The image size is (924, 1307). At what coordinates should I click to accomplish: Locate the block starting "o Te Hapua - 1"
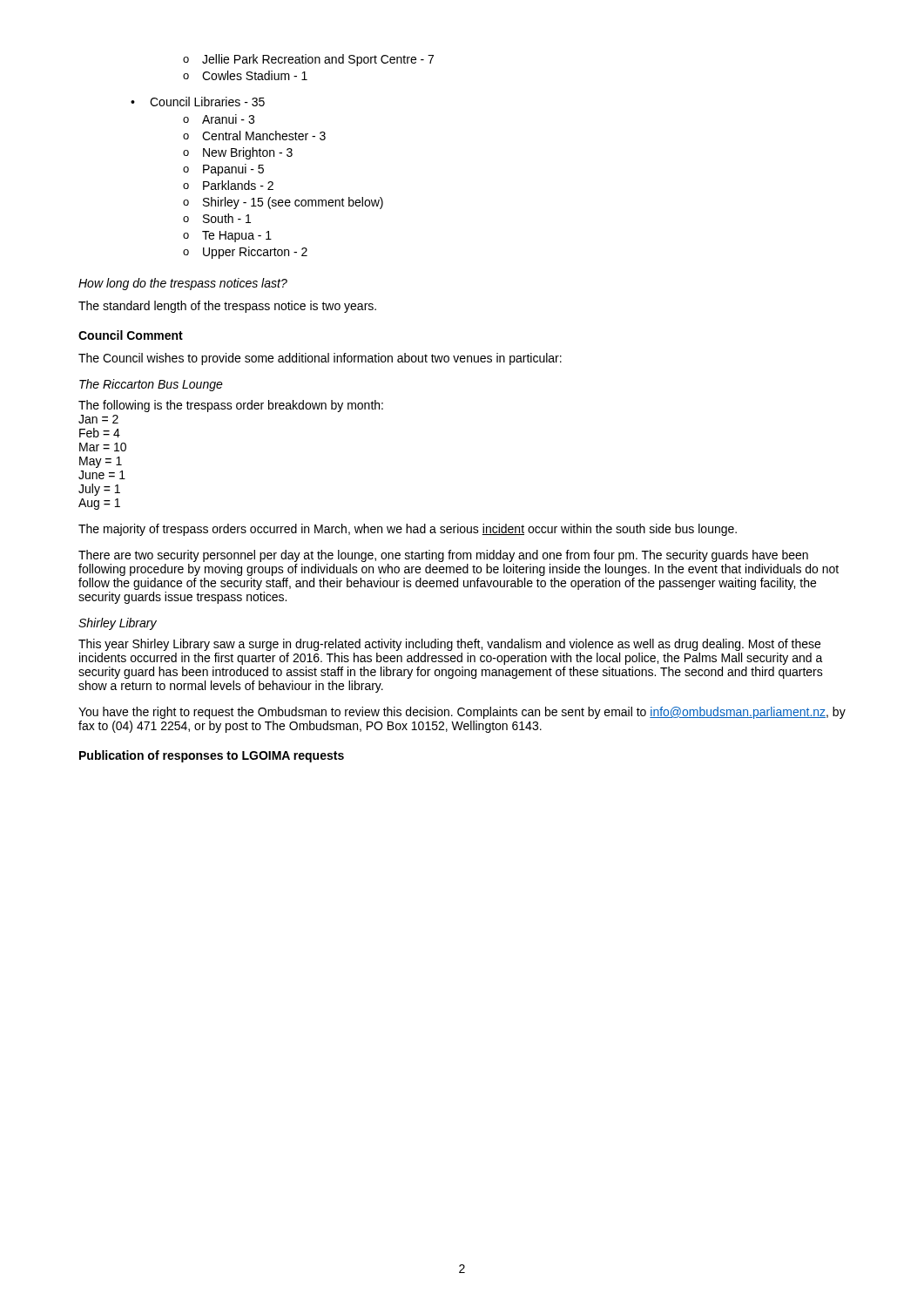click(227, 235)
